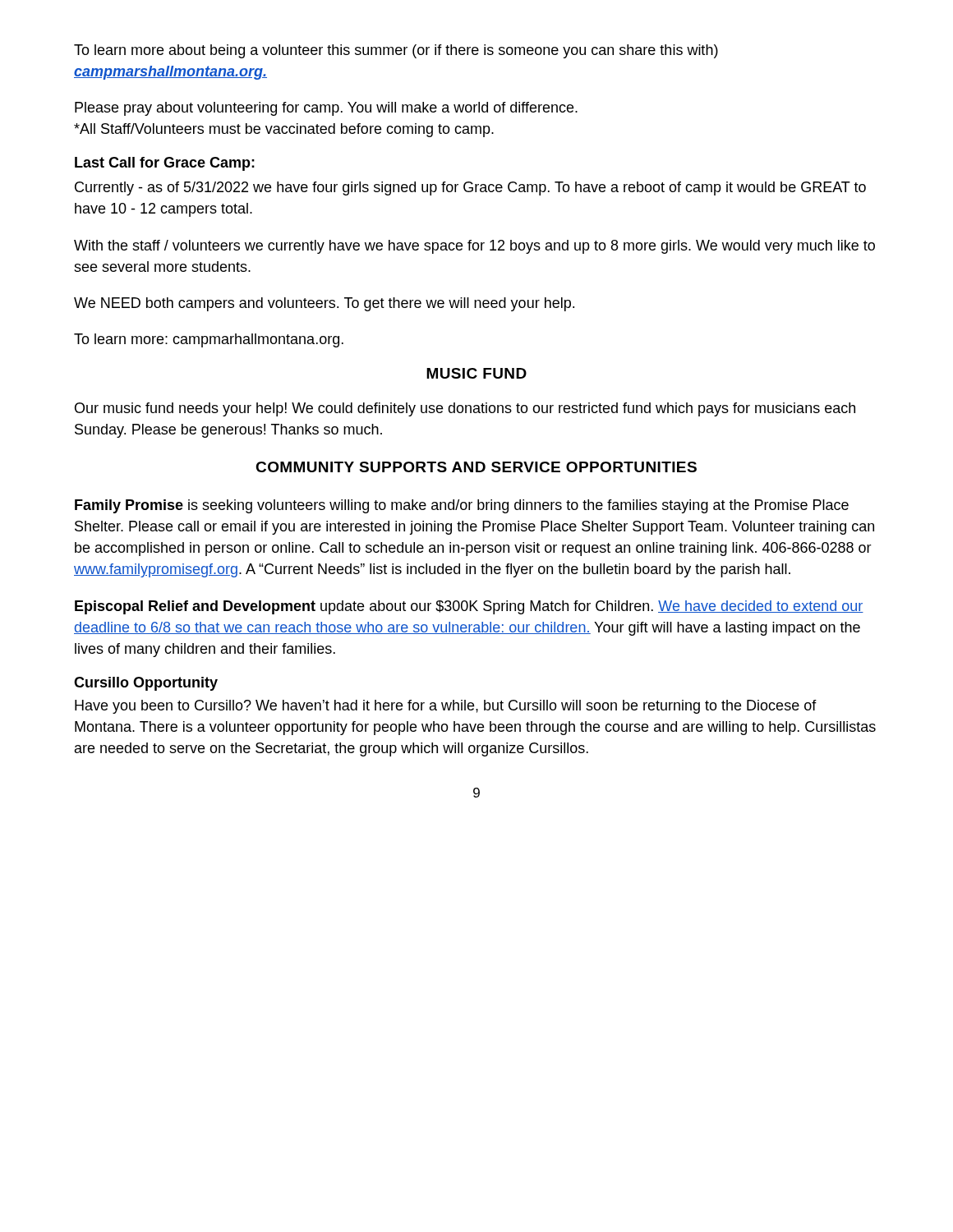Navigate to the text block starting "To learn more about being a"

point(476,61)
